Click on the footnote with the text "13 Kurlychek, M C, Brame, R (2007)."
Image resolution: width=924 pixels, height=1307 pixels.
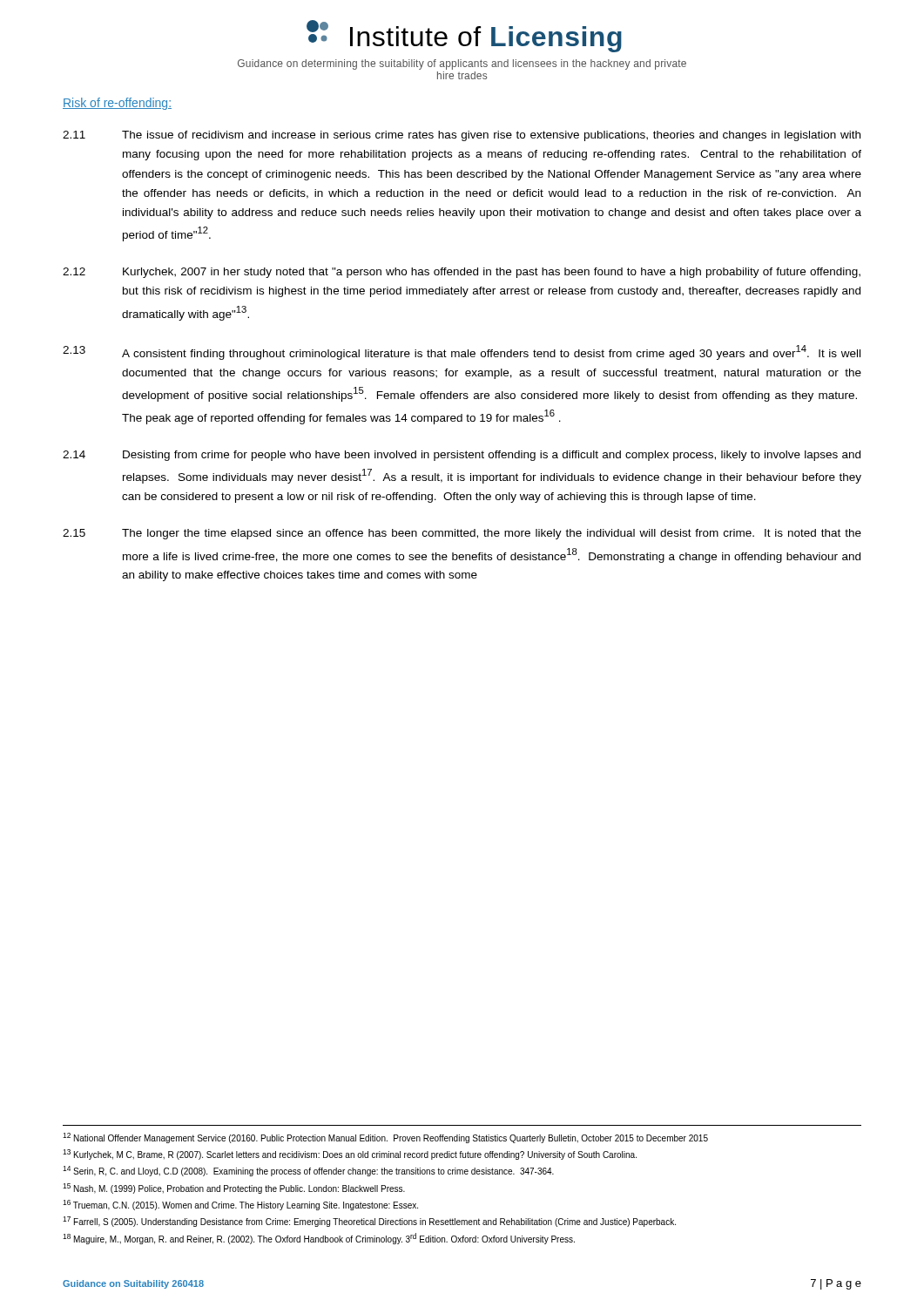[x=350, y=1154]
